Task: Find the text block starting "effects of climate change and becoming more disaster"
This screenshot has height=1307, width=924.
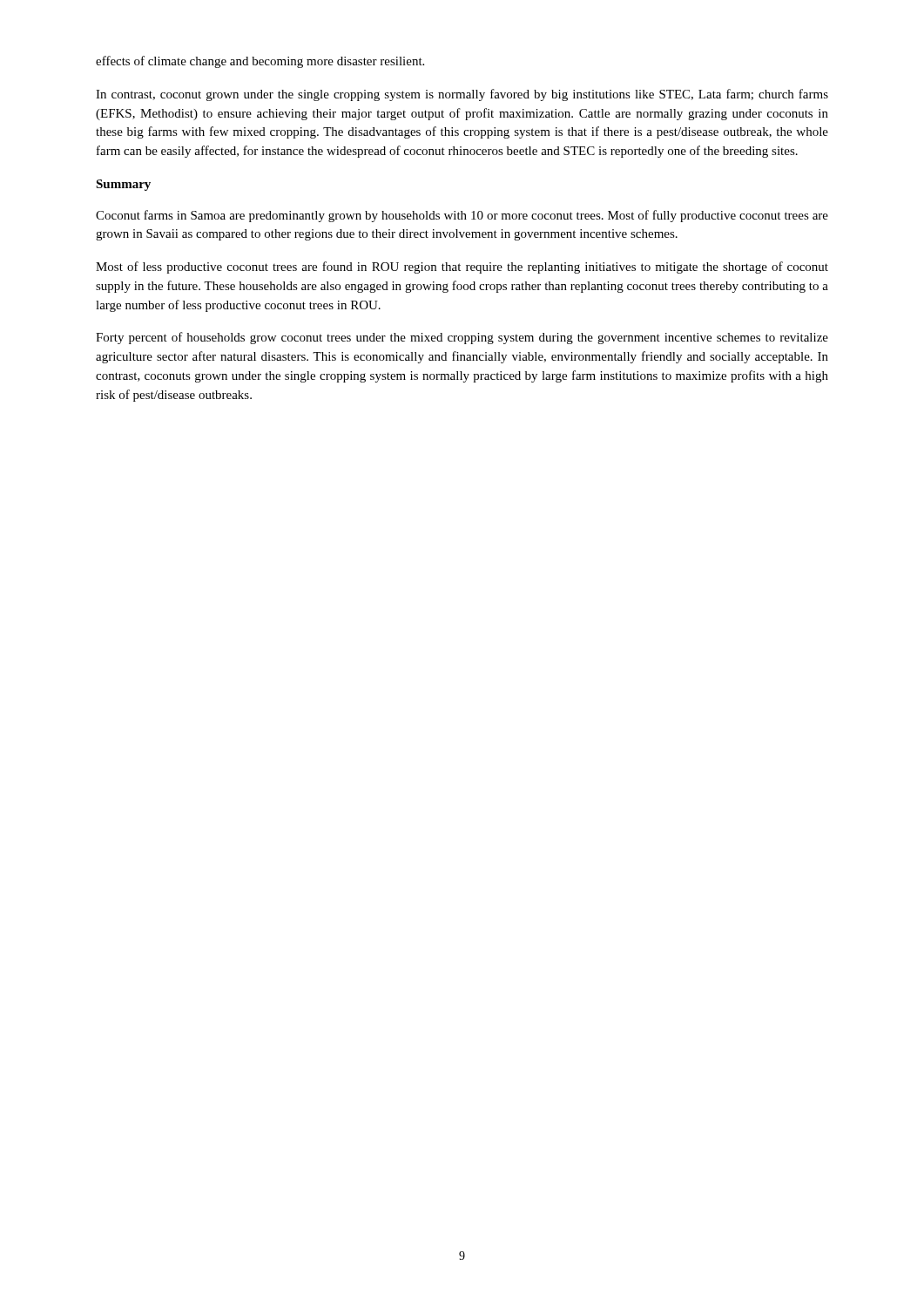Action: (260, 62)
